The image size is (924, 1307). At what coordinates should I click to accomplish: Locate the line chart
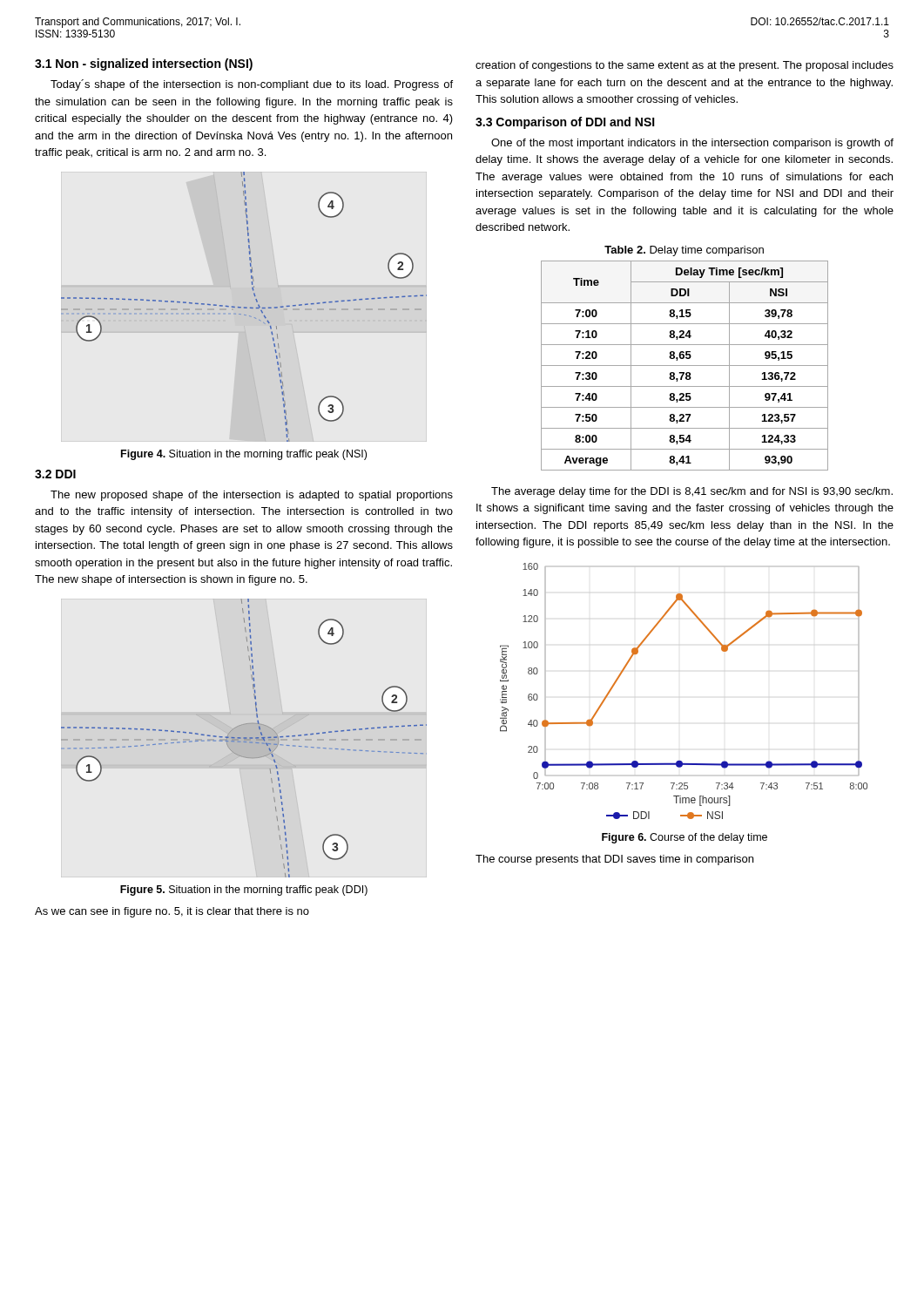(684, 692)
